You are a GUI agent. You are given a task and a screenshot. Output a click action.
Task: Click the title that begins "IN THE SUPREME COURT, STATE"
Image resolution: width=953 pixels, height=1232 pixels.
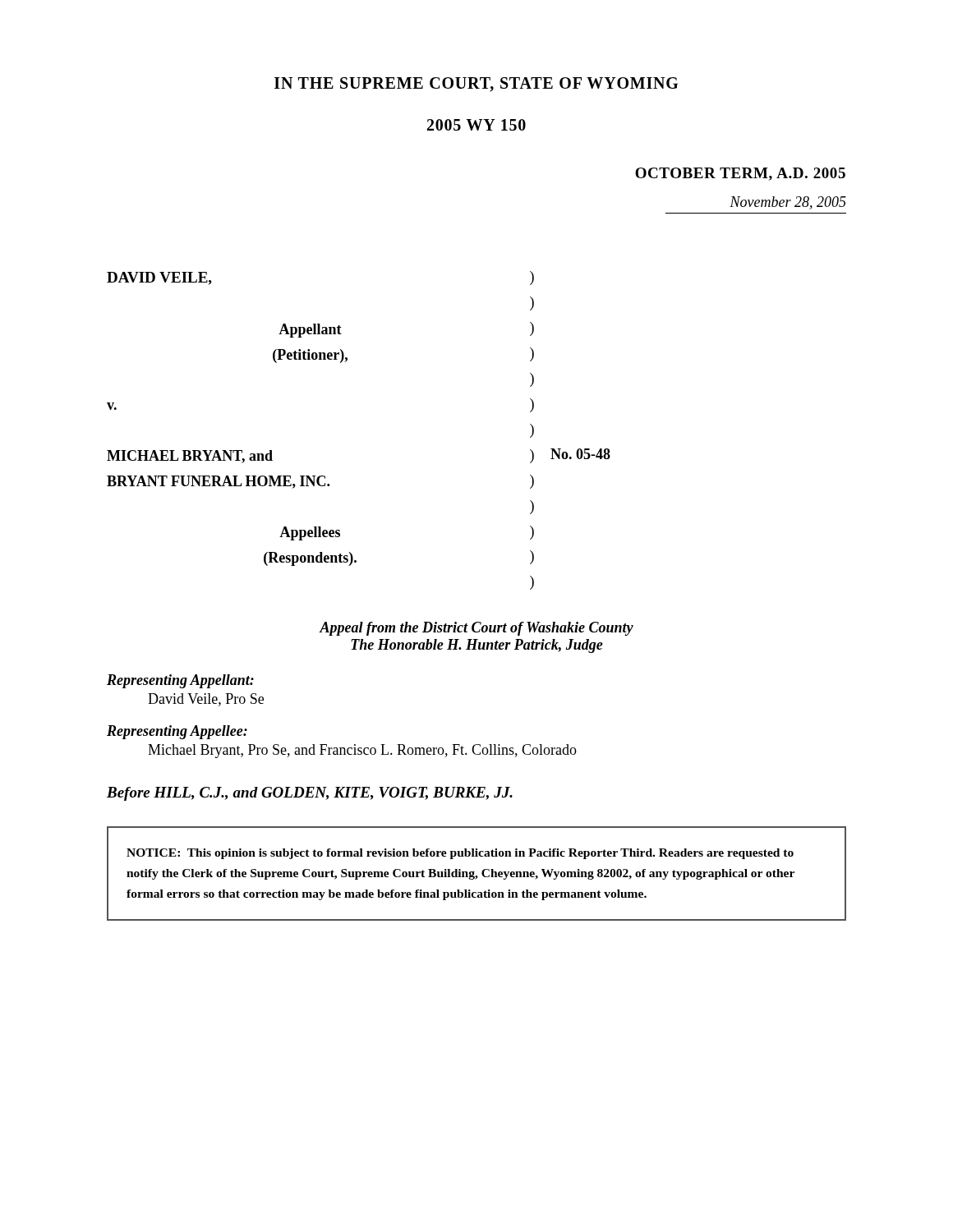click(x=476, y=83)
